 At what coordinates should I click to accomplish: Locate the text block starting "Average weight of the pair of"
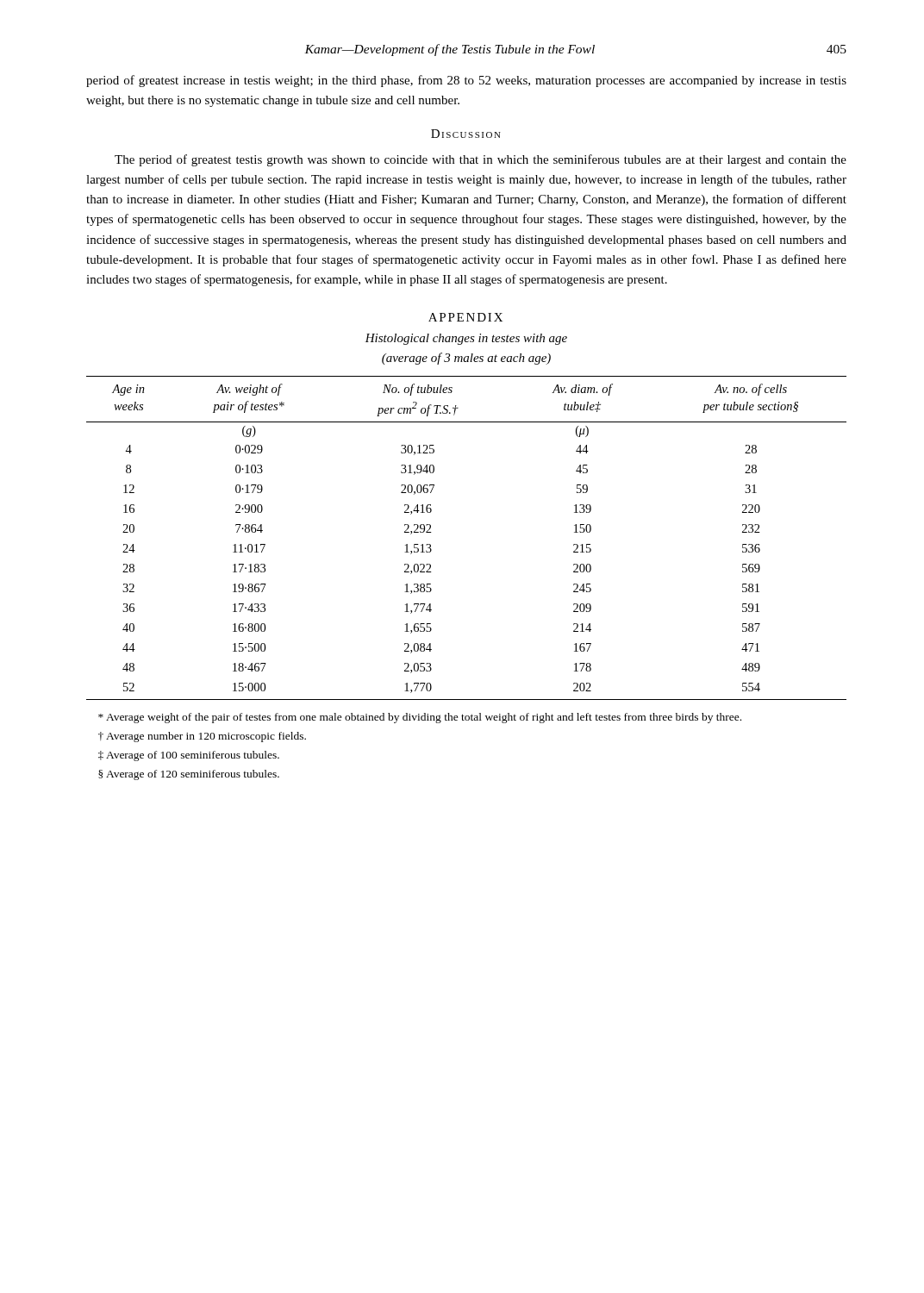(414, 717)
